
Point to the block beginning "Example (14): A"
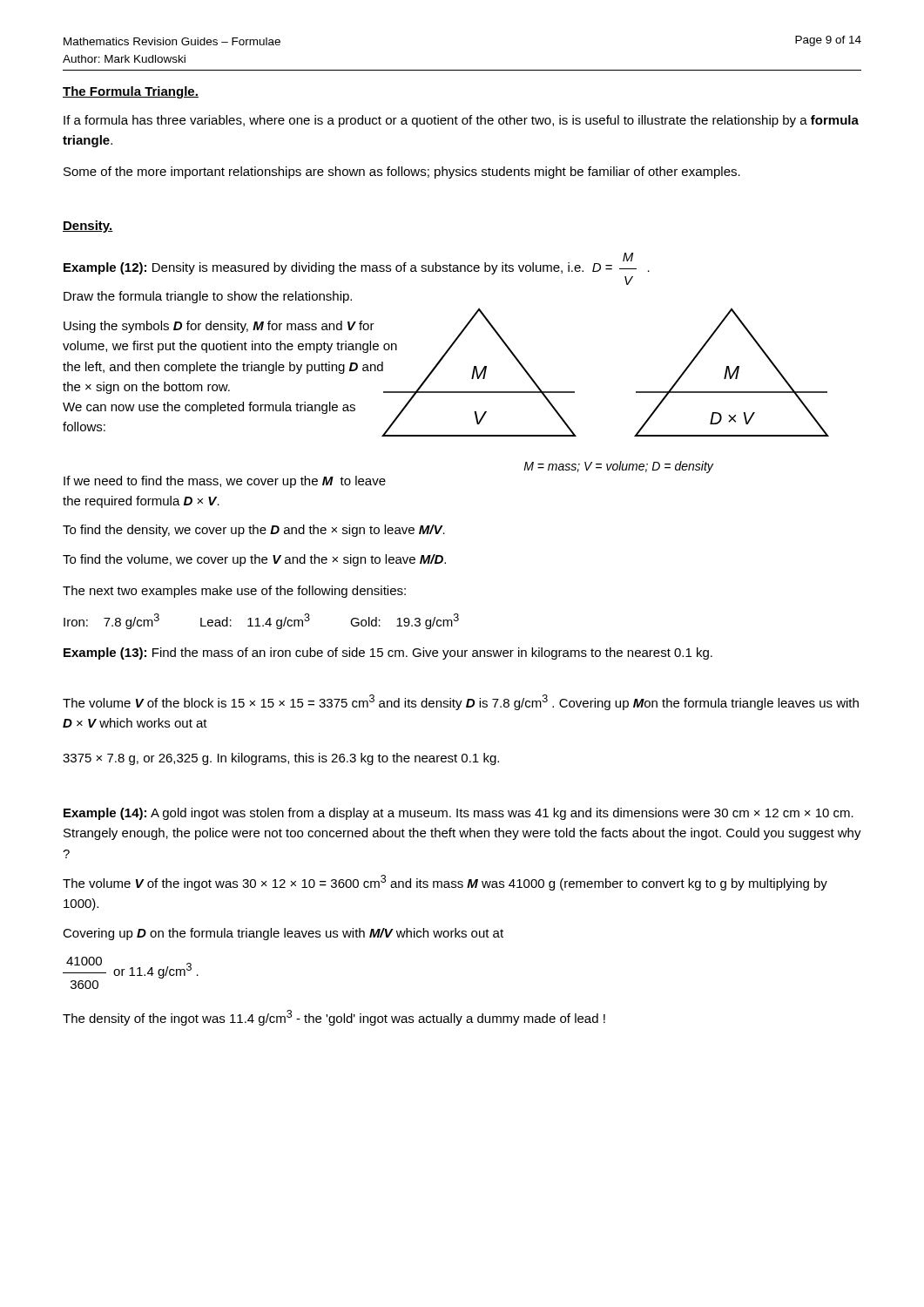pos(462,833)
